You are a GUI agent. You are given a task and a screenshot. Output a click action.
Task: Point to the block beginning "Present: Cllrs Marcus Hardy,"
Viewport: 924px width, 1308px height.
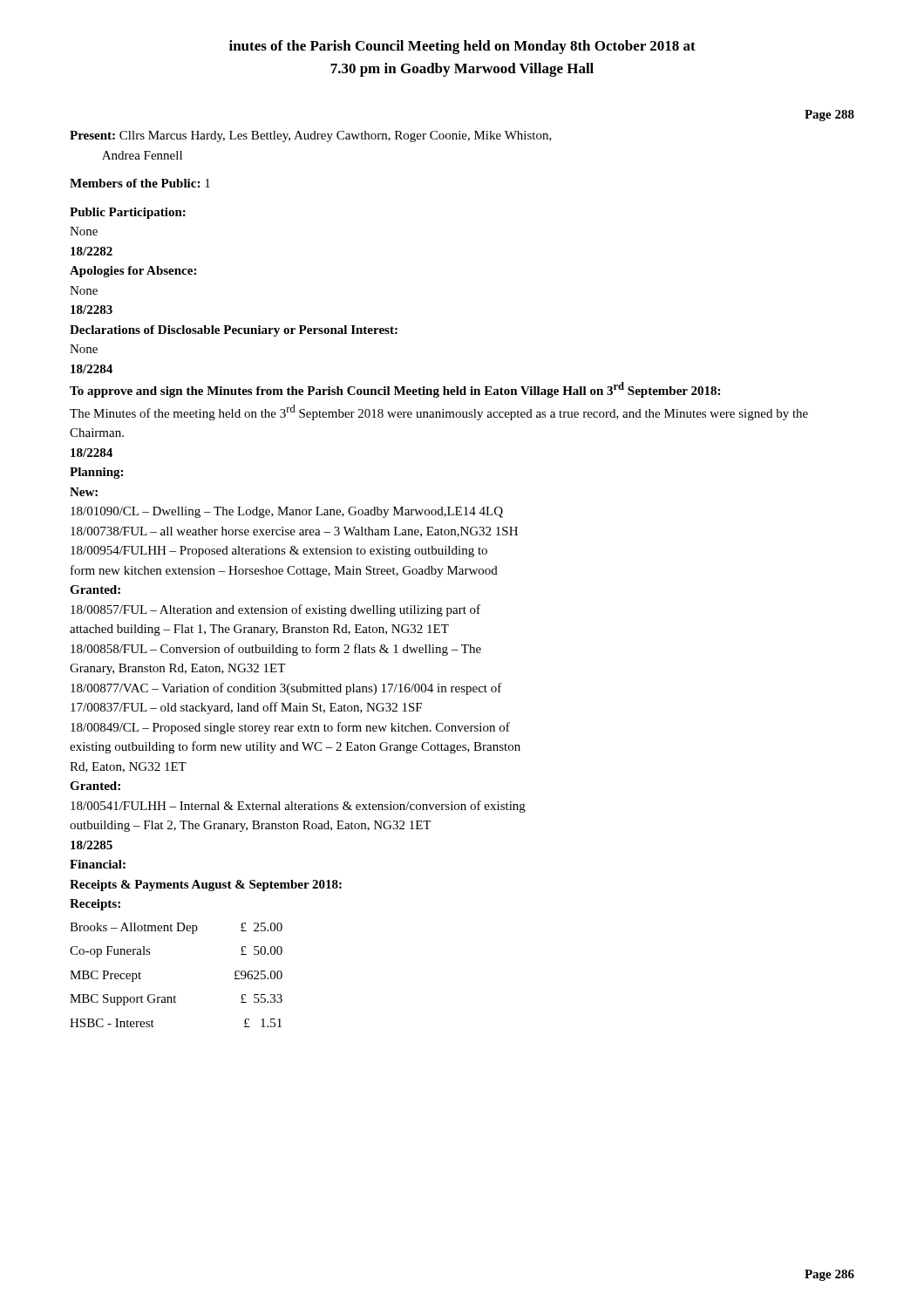[x=311, y=145]
